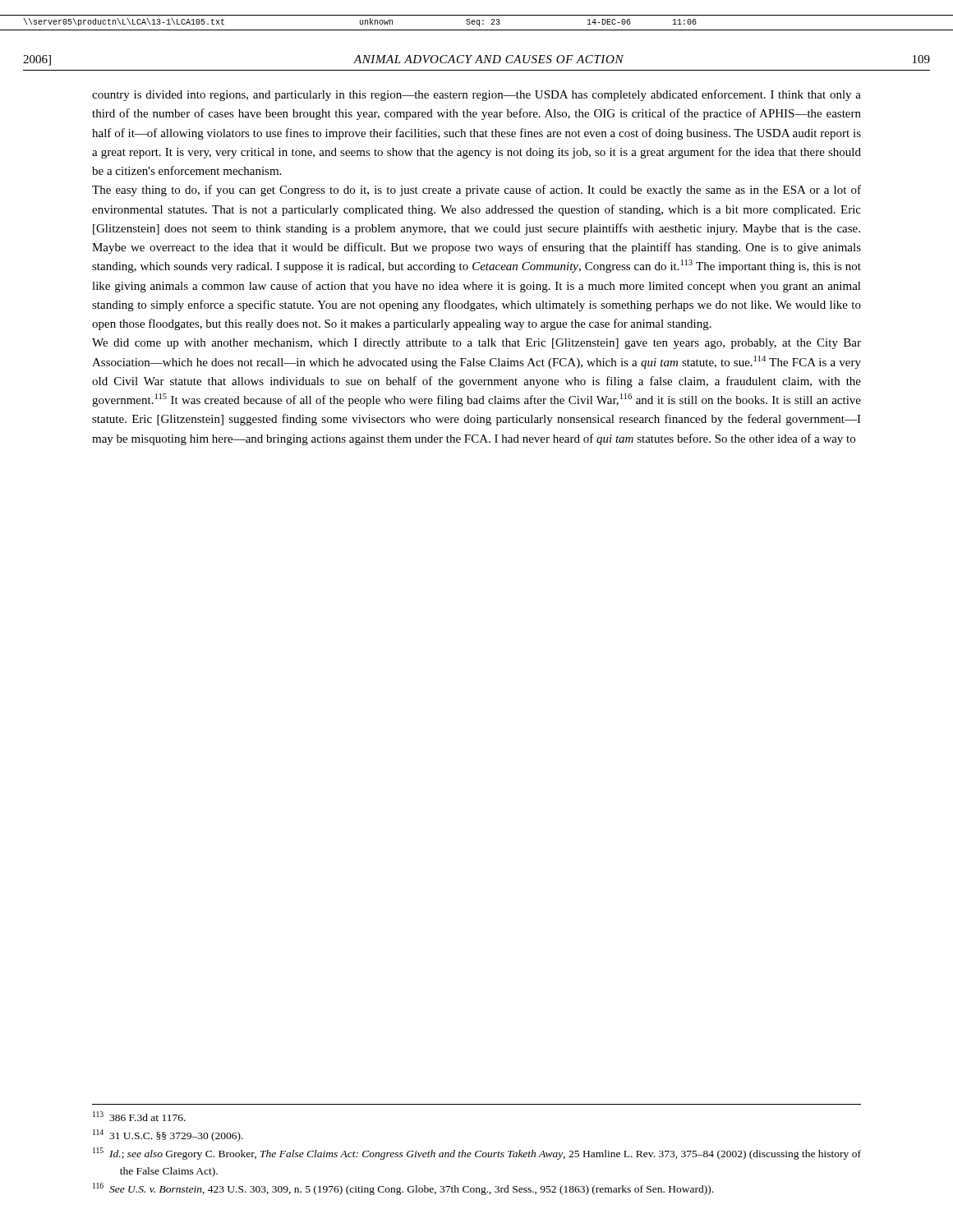Navigate to the element starting "We did come up with another mechanism,"
The height and width of the screenshot is (1232, 953).
[476, 391]
